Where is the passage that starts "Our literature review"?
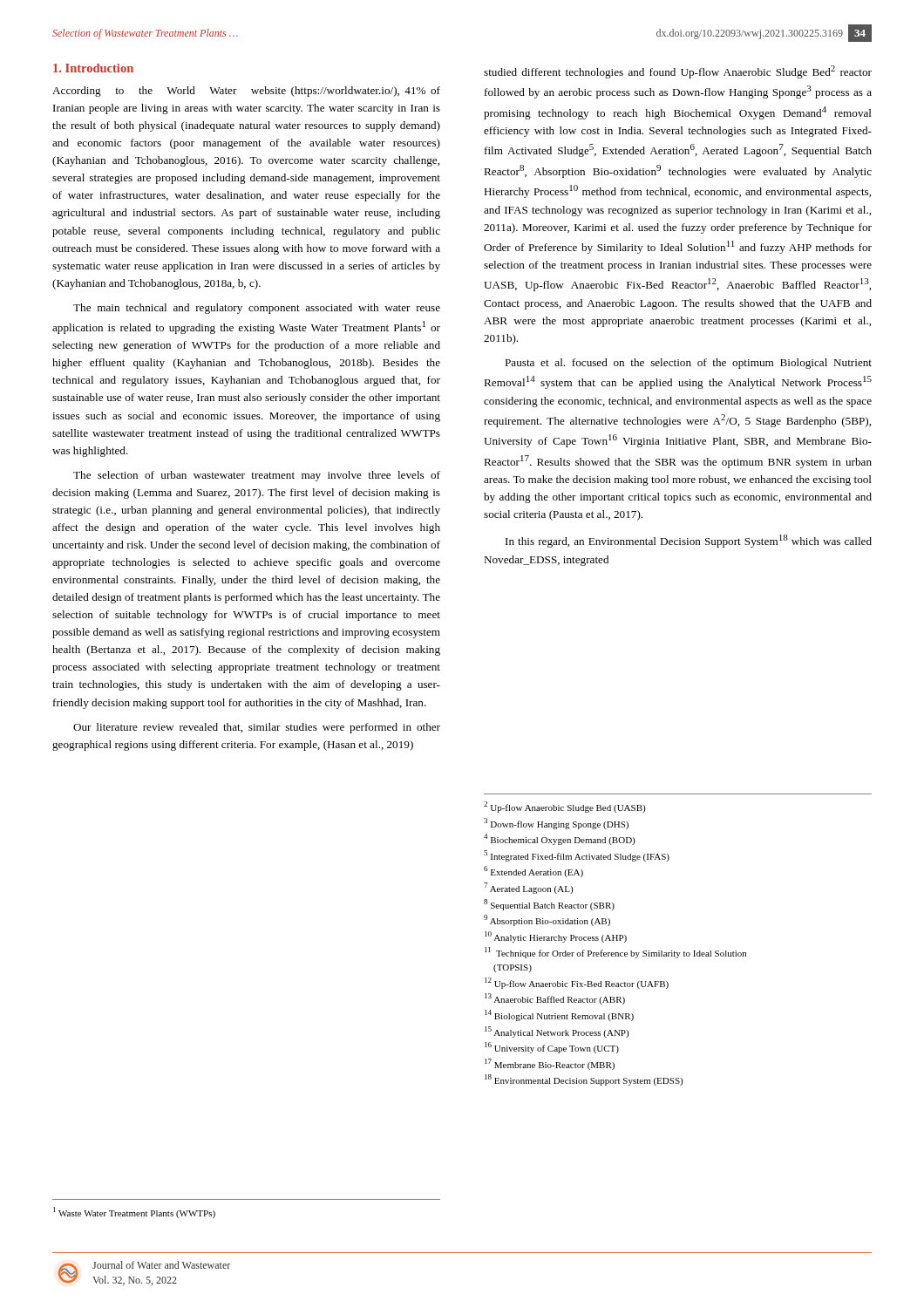924x1308 pixels. (246, 736)
